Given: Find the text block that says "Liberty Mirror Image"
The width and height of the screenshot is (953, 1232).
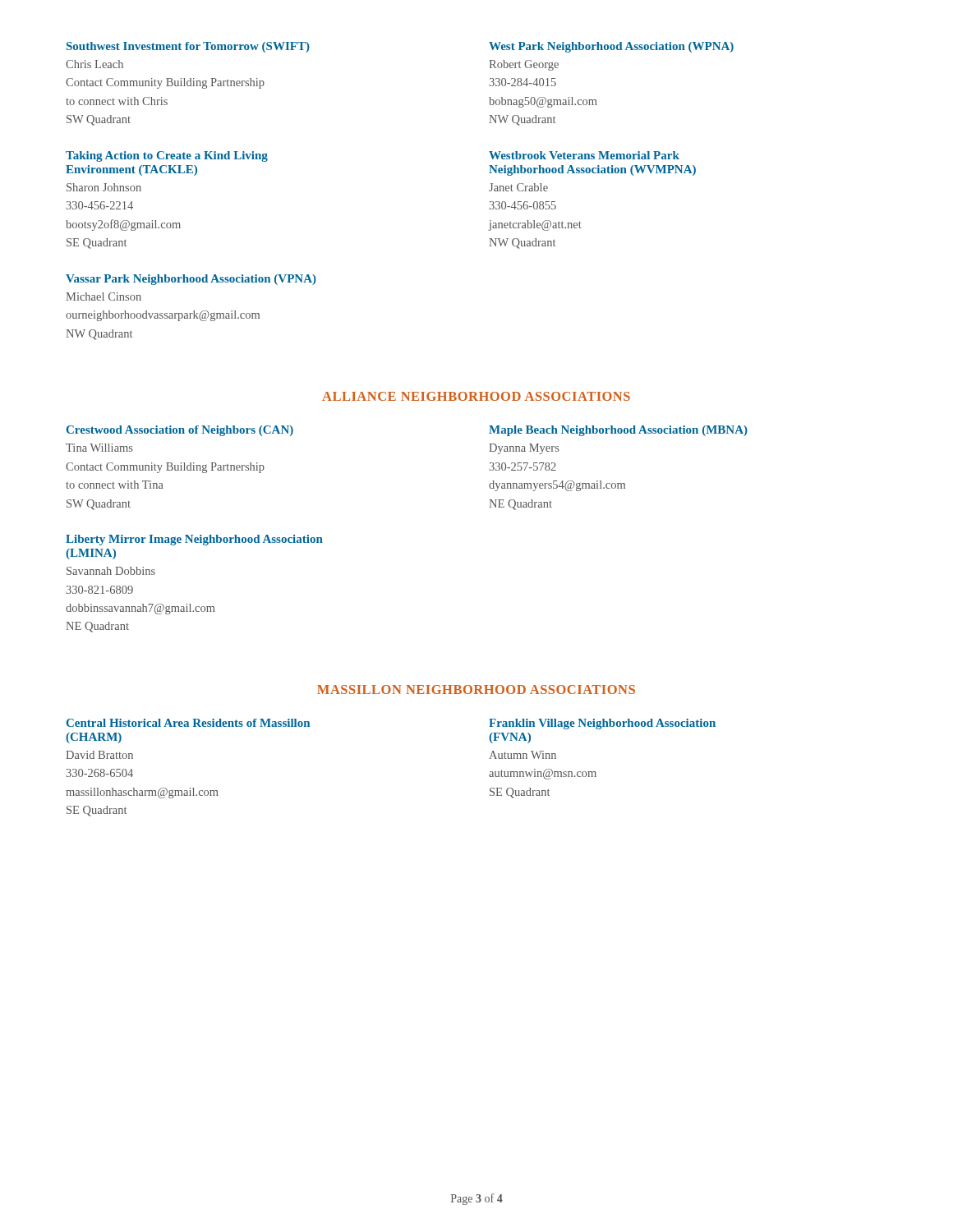Looking at the screenshot, I should (x=194, y=540).
